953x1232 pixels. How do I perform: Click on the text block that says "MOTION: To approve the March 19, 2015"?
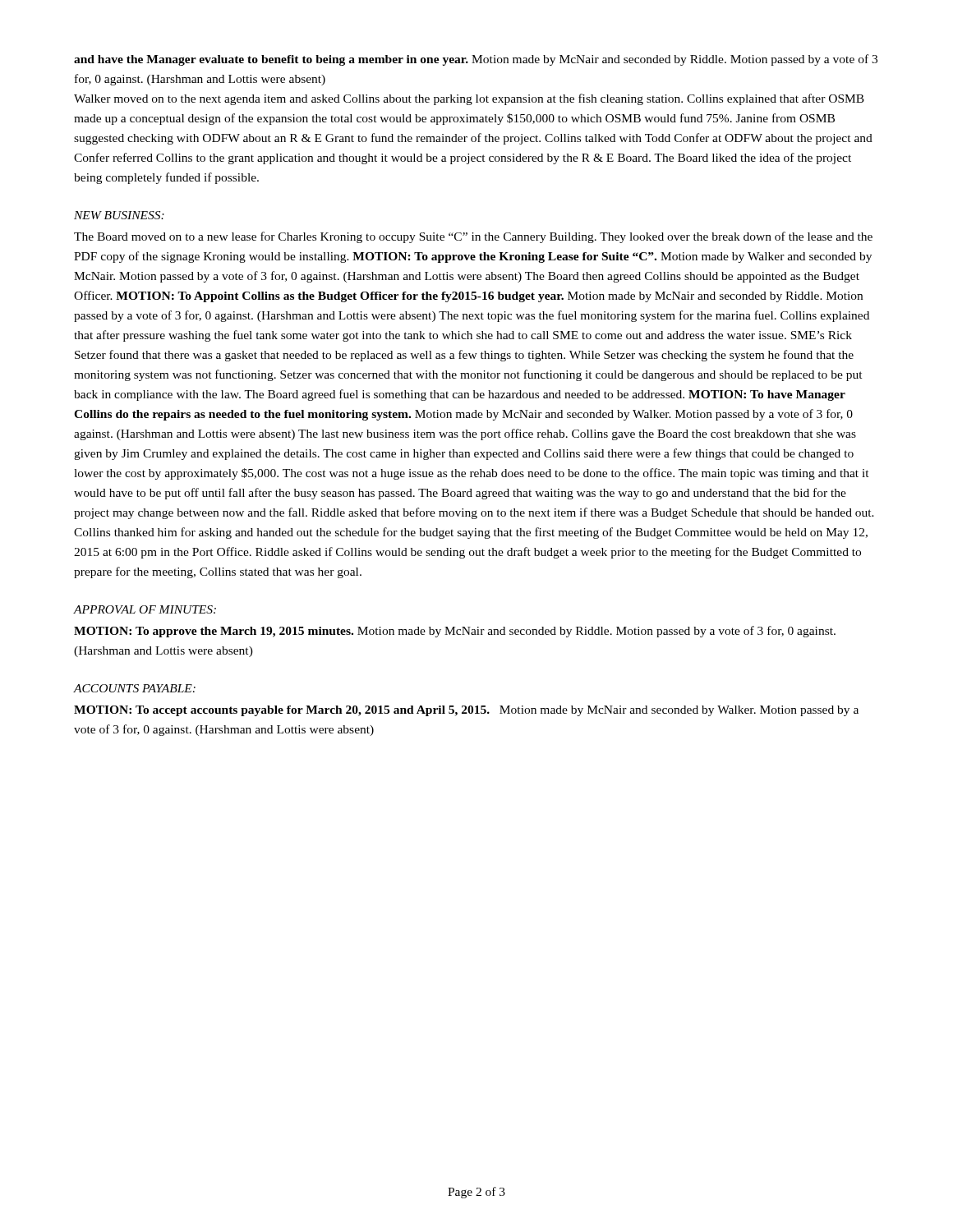click(x=455, y=641)
